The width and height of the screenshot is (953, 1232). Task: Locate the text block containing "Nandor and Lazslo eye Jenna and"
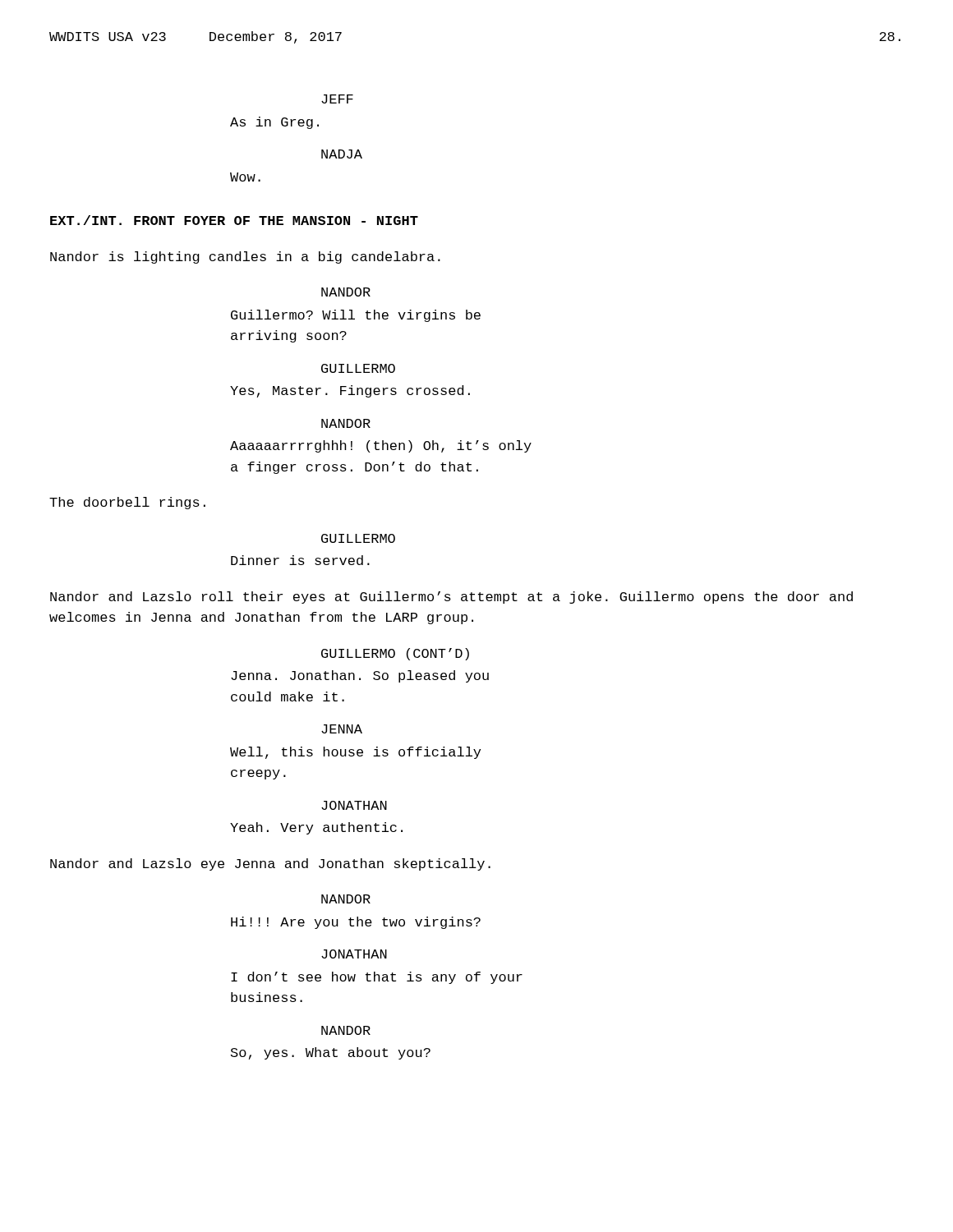coord(476,864)
